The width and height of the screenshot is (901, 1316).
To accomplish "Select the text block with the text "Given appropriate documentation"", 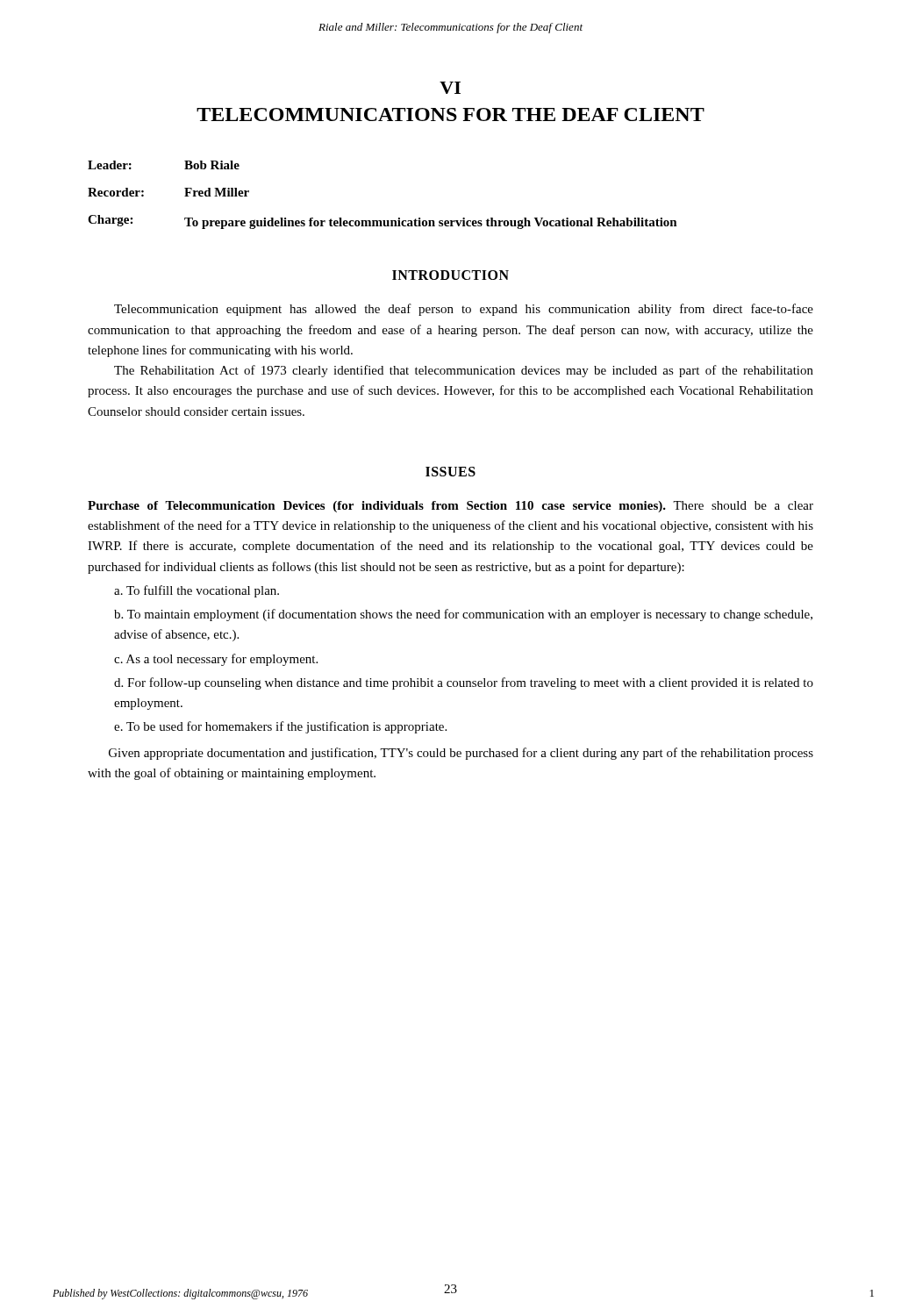I will coord(450,763).
